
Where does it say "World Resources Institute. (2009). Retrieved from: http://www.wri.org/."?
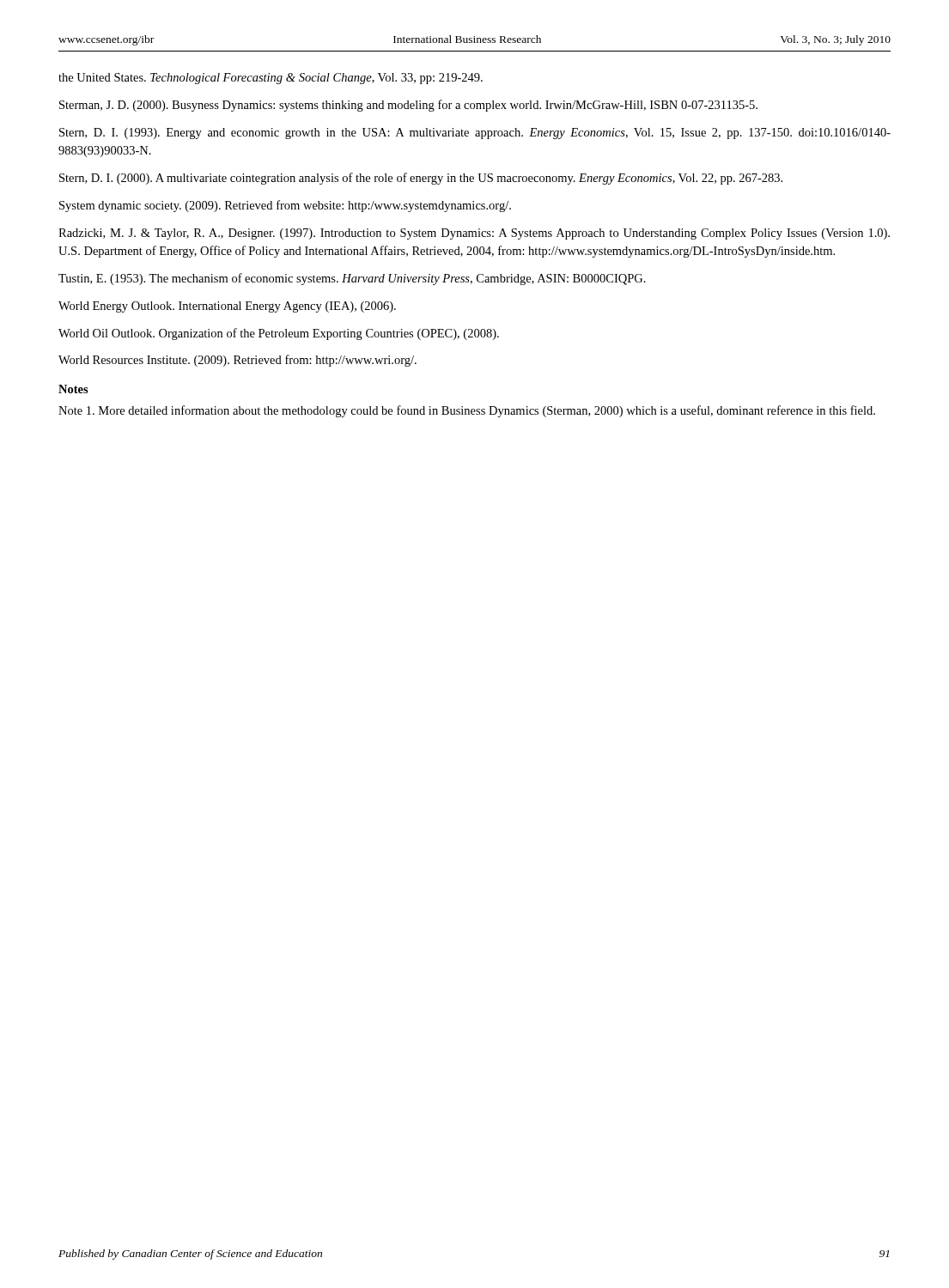pyautogui.click(x=238, y=360)
